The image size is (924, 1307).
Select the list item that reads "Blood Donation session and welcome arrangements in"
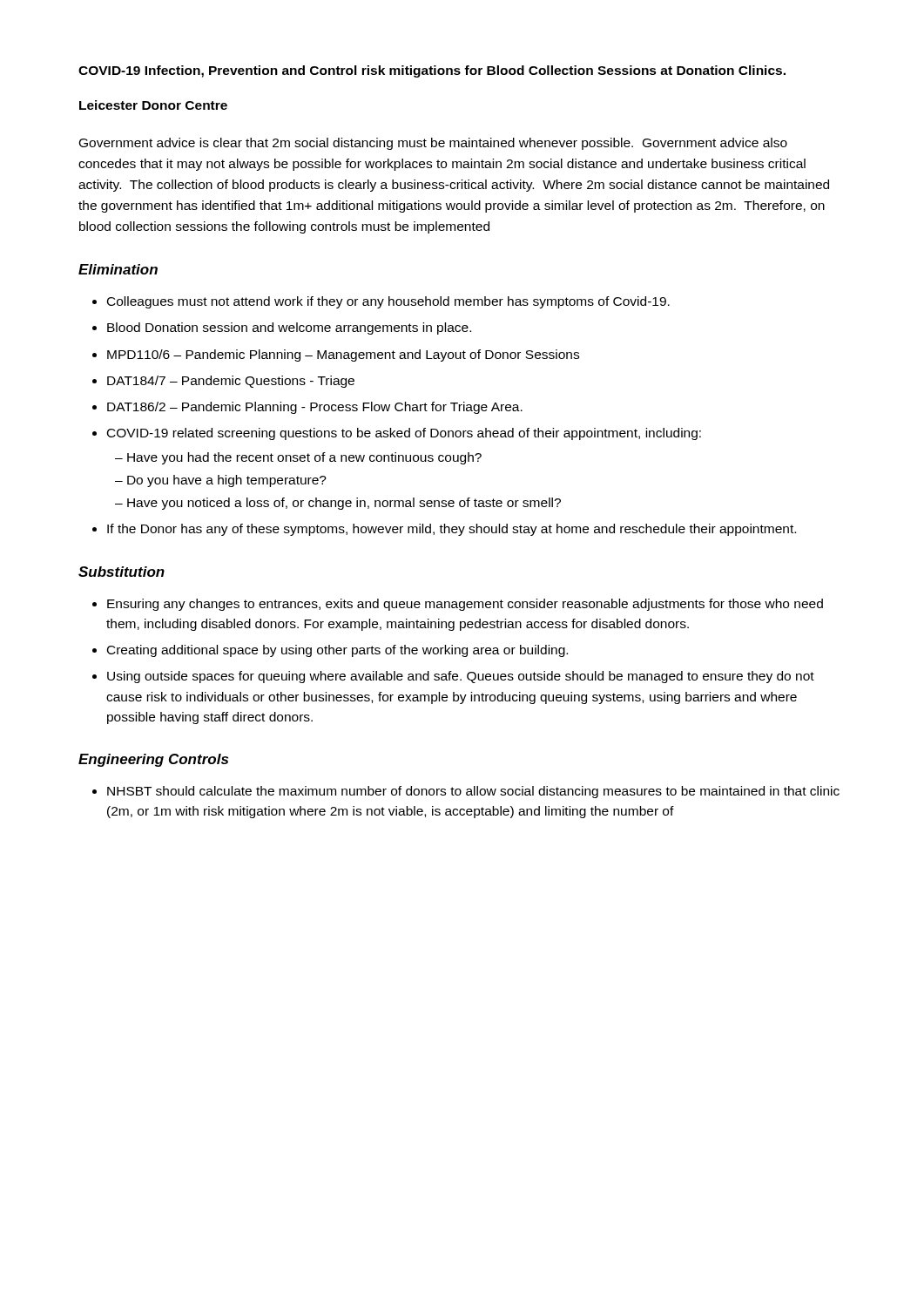pos(289,327)
